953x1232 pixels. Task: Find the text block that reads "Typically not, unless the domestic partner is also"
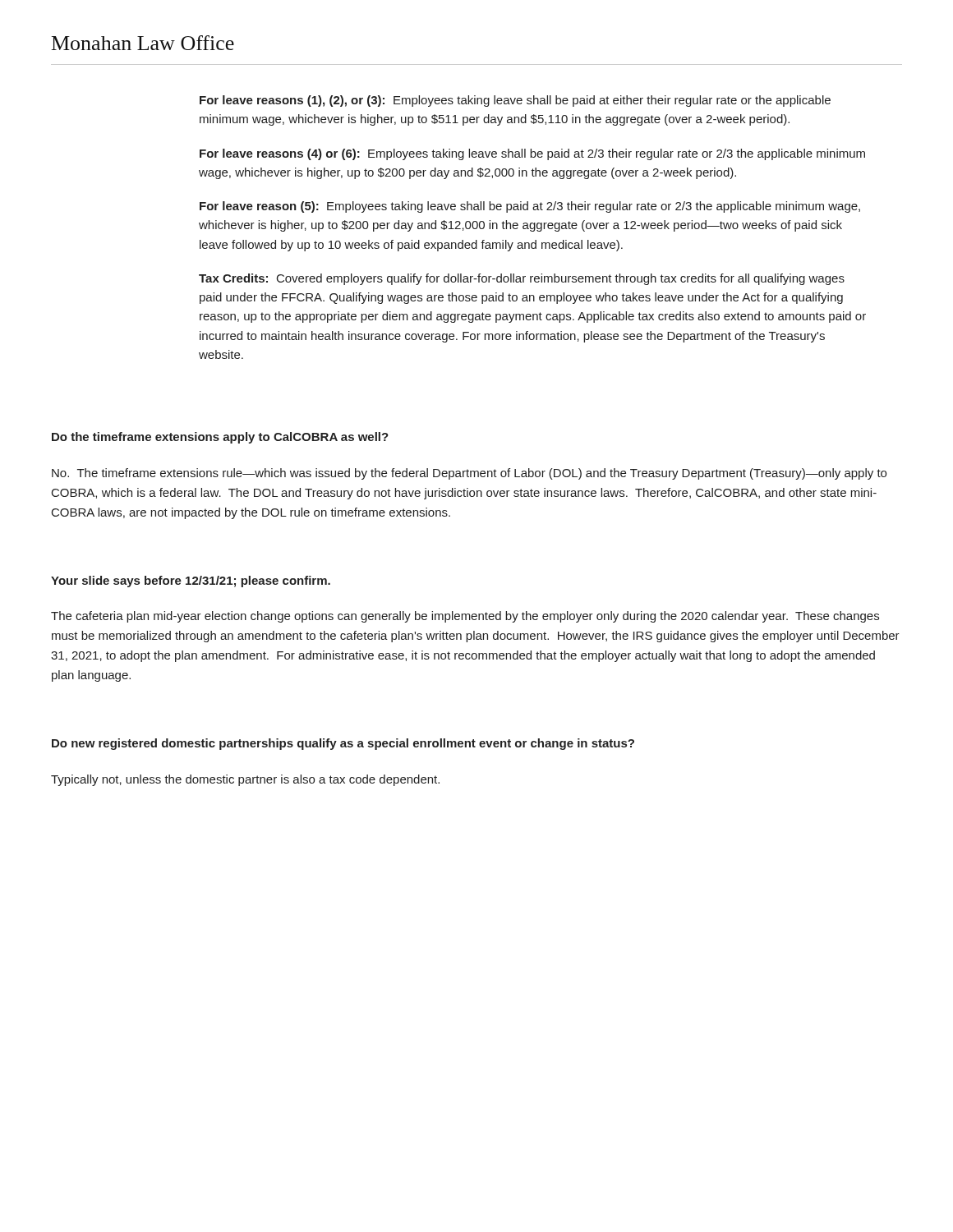(x=246, y=779)
